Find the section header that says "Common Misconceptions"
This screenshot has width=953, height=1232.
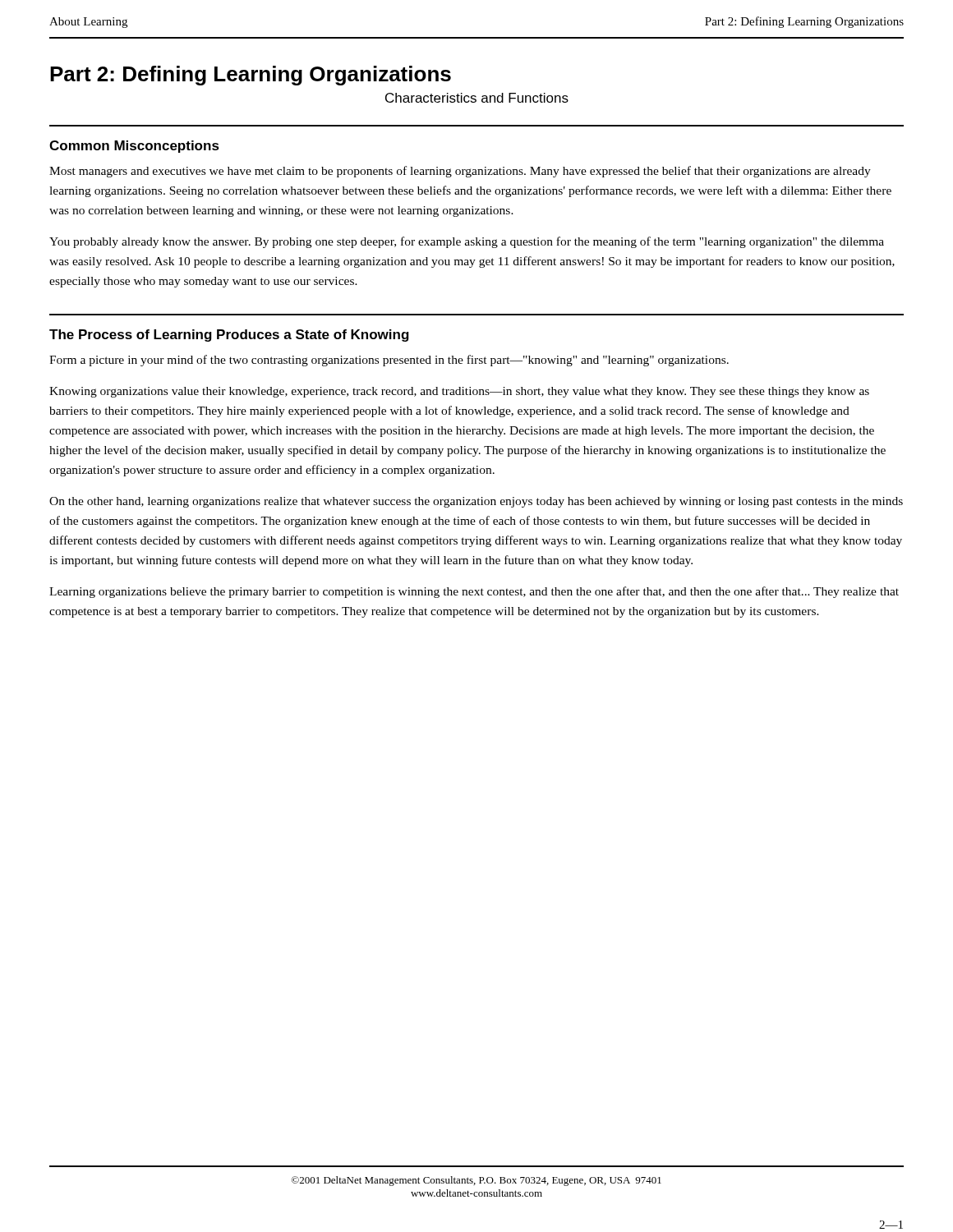point(134,146)
